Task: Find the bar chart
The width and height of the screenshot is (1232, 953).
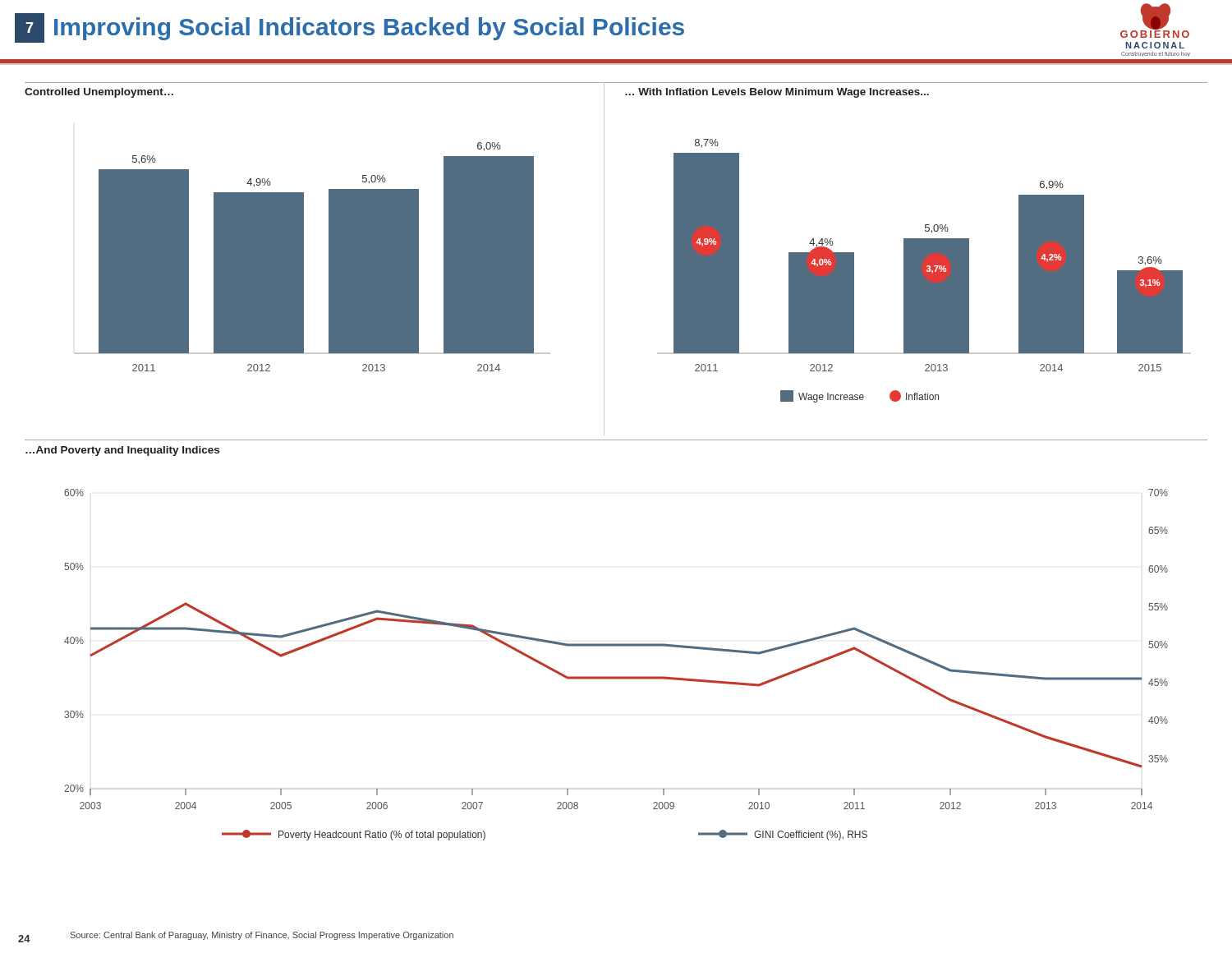Action: 304,263
